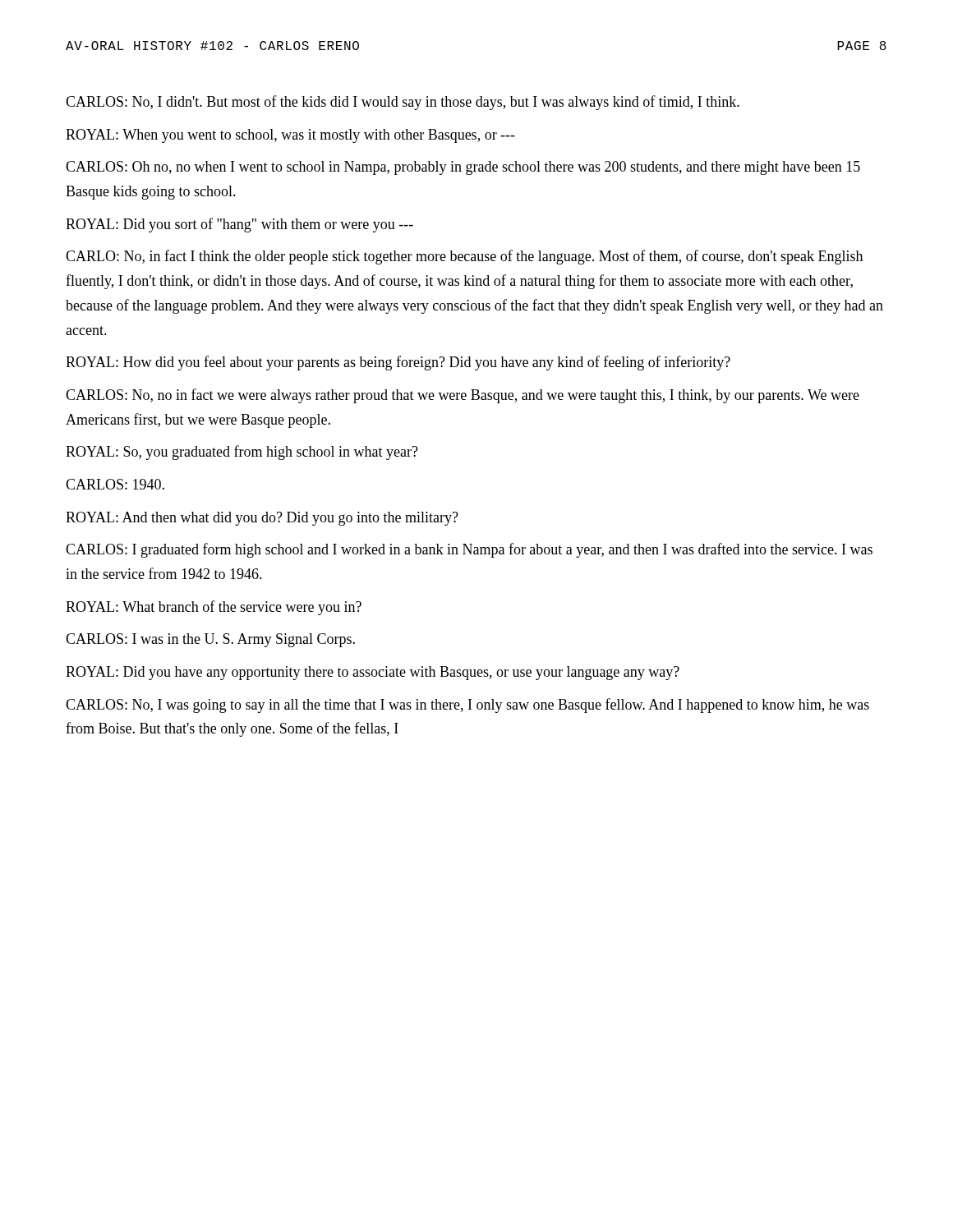Point to the block beginning "CARLOS: I graduated form high school and I"

coord(469,562)
